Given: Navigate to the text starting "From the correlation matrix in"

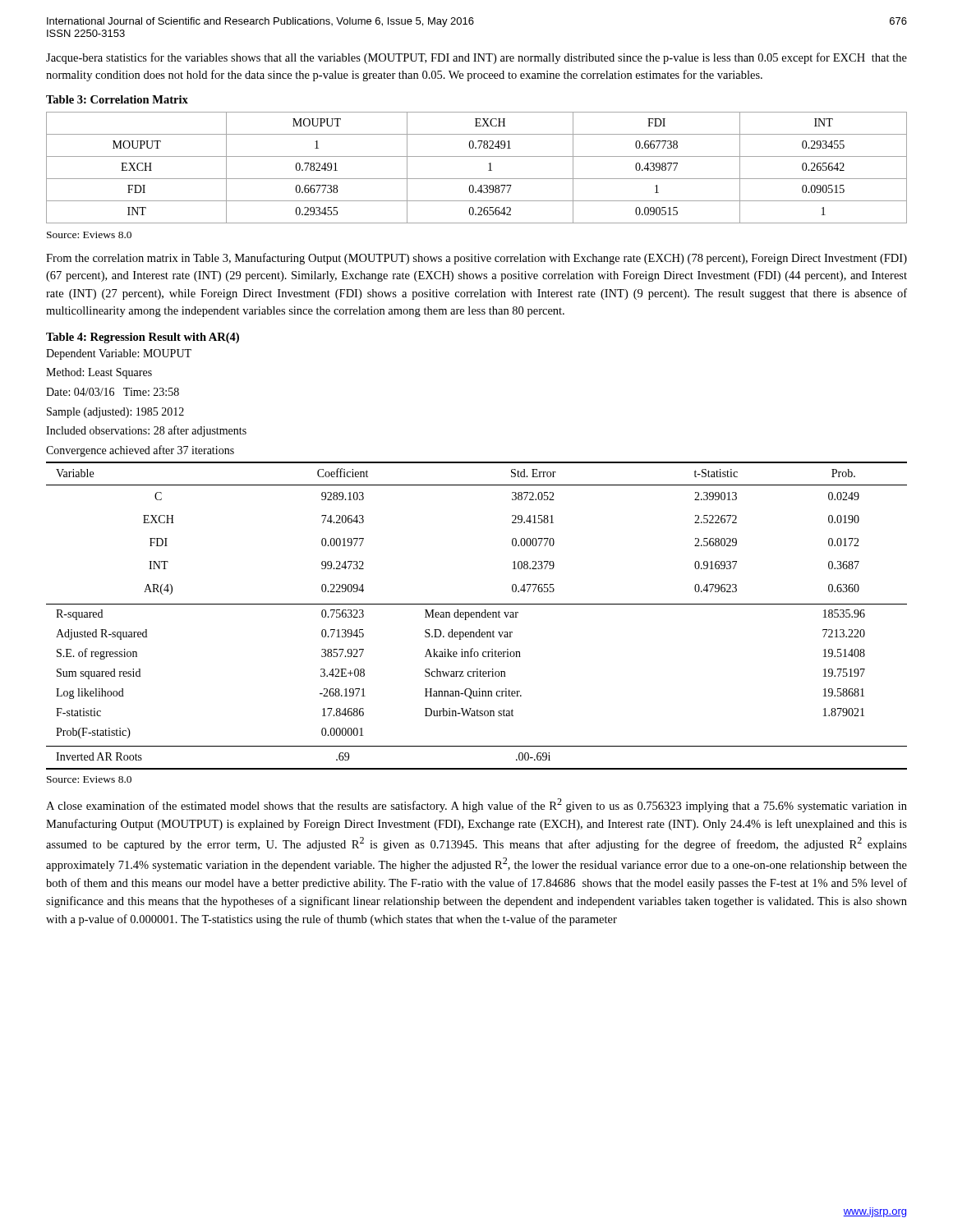Looking at the screenshot, I should pos(476,284).
